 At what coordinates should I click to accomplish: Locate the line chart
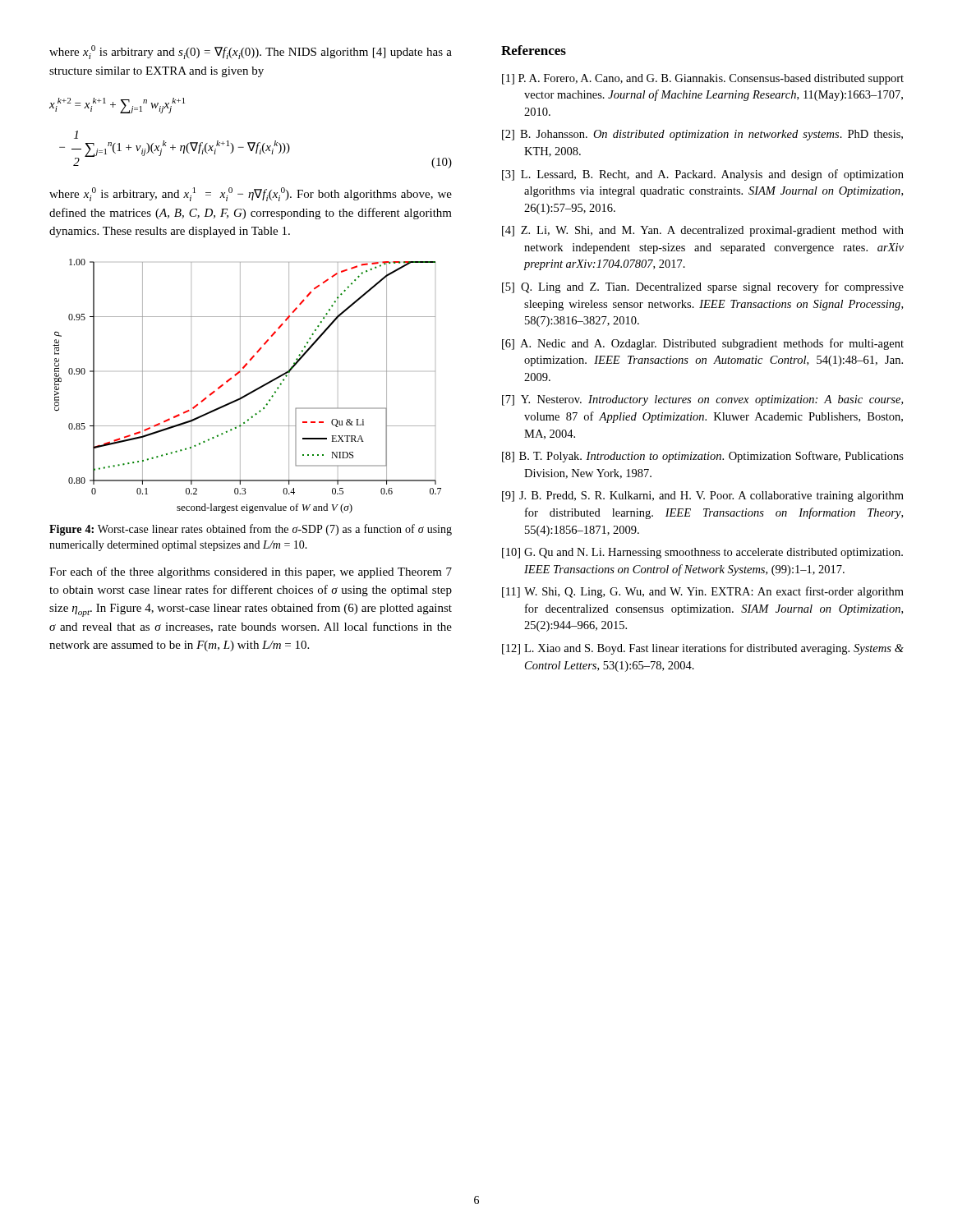251,385
